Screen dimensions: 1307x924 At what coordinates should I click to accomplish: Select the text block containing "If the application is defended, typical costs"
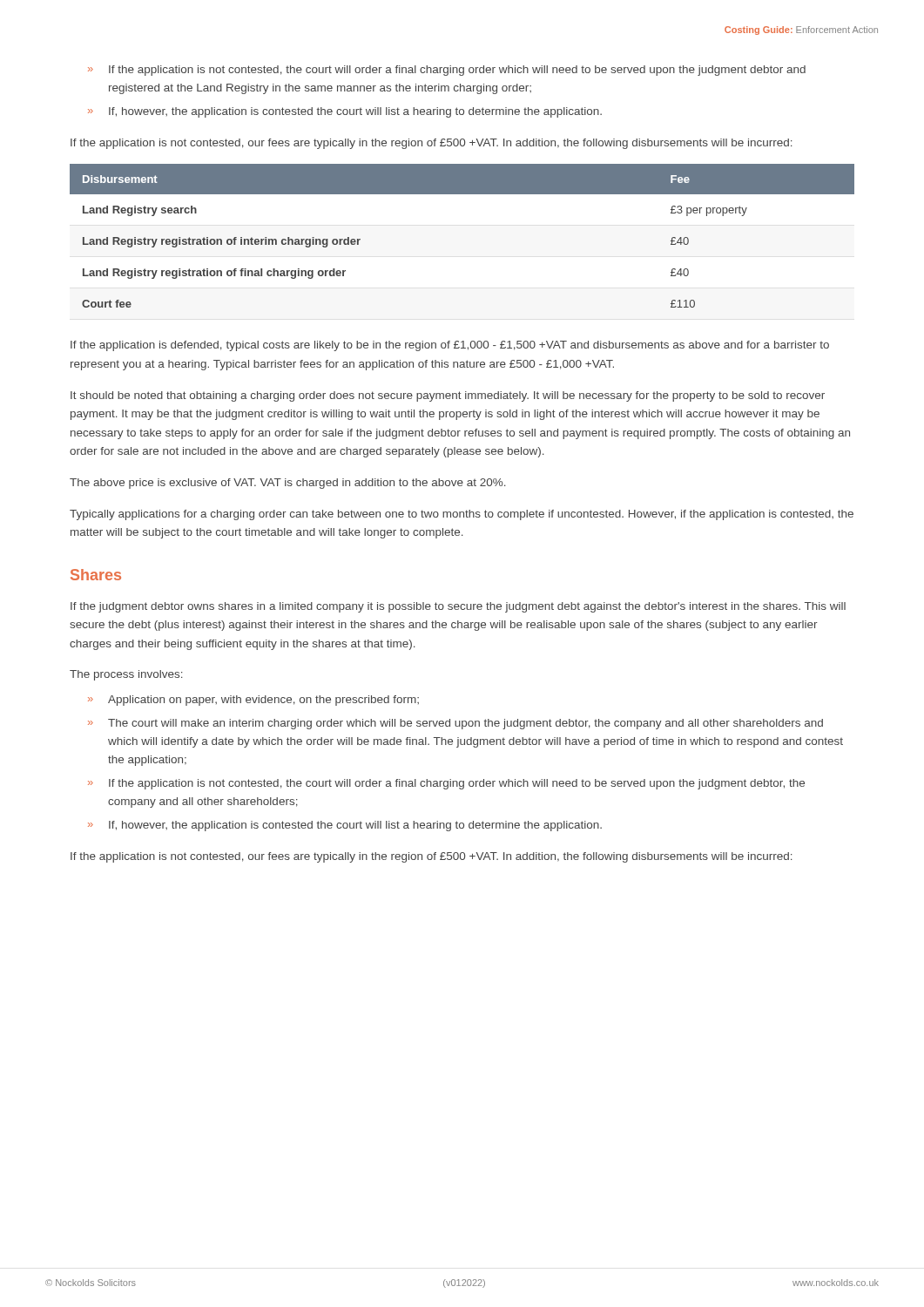click(x=450, y=354)
